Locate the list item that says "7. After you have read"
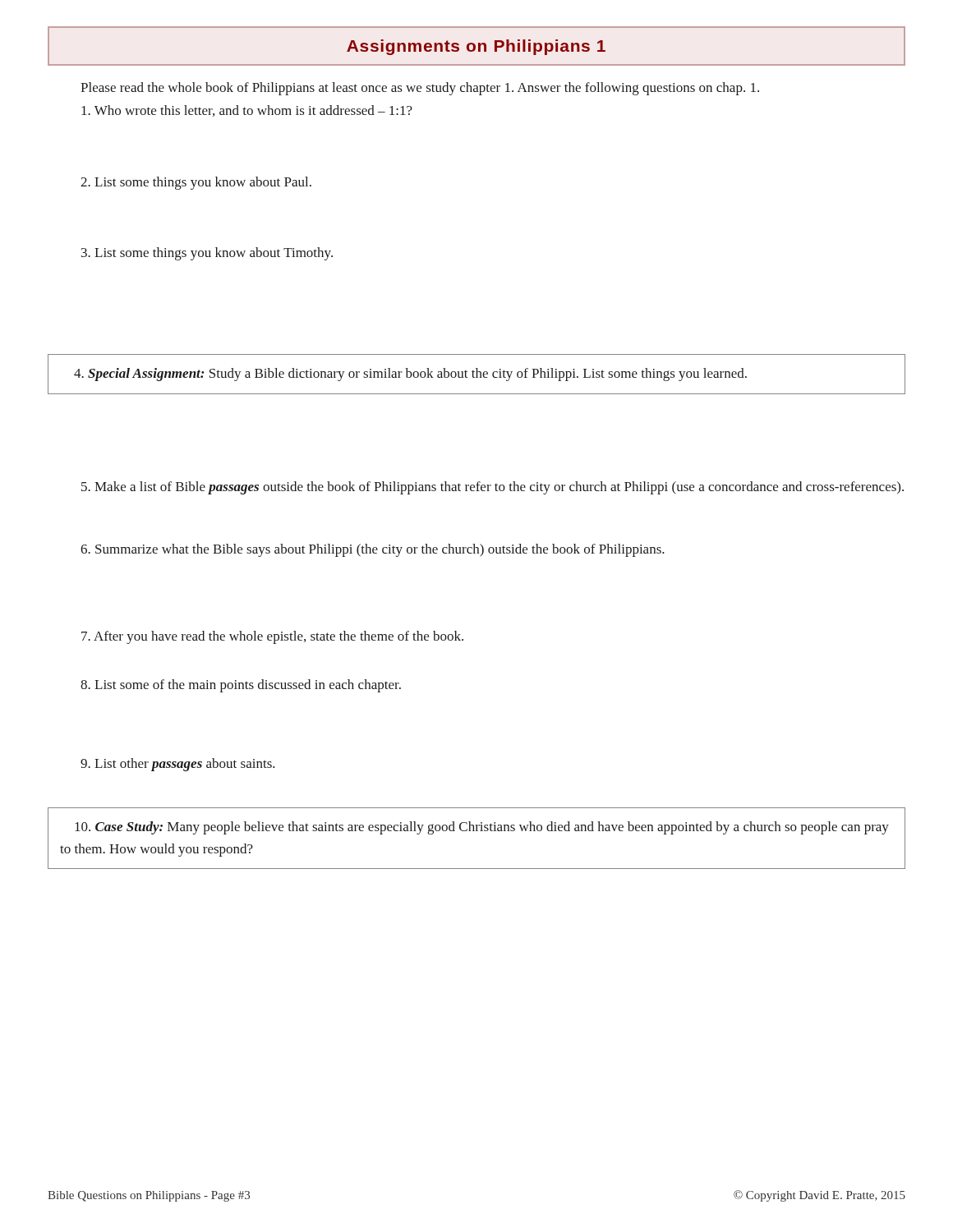This screenshot has height=1232, width=953. (273, 636)
